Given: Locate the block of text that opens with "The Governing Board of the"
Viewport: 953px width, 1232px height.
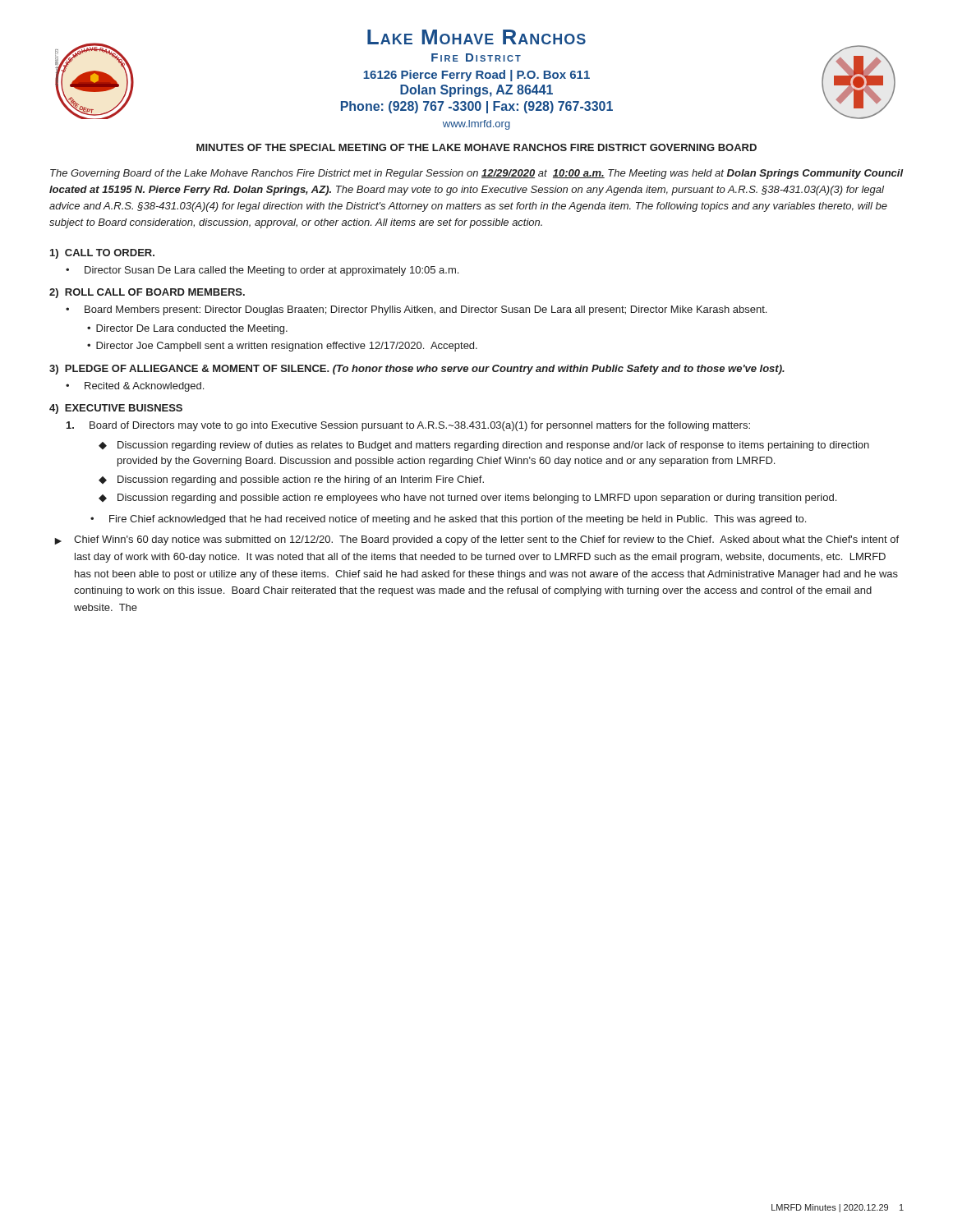Looking at the screenshot, I should pyautogui.click(x=476, y=198).
